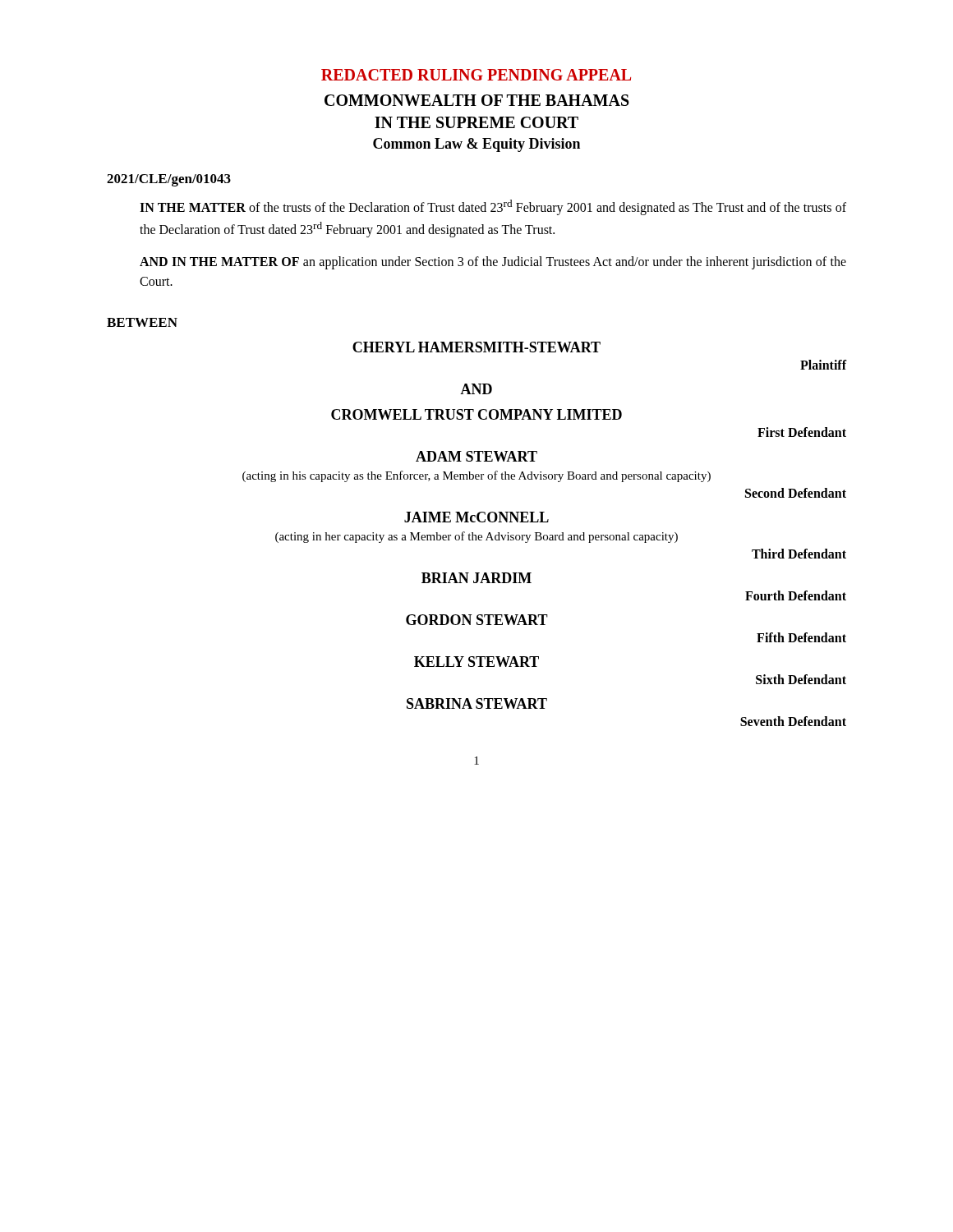Find the text block containing "CROMWELL TRUST COMPANY LIMITED"
The image size is (953, 1232).
tap(476, 423)
